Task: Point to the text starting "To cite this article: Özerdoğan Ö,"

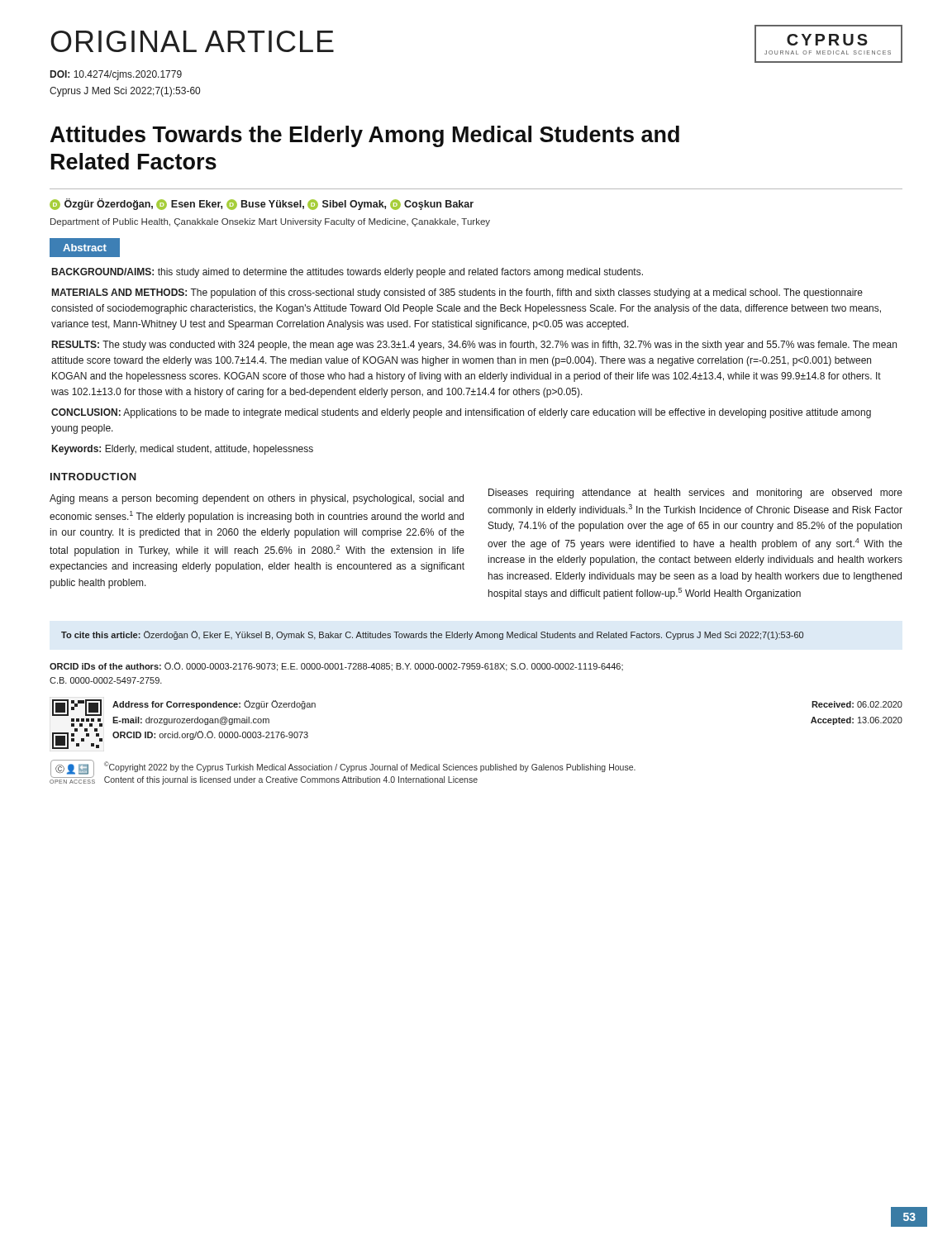Action: click(x=432, y=635)
